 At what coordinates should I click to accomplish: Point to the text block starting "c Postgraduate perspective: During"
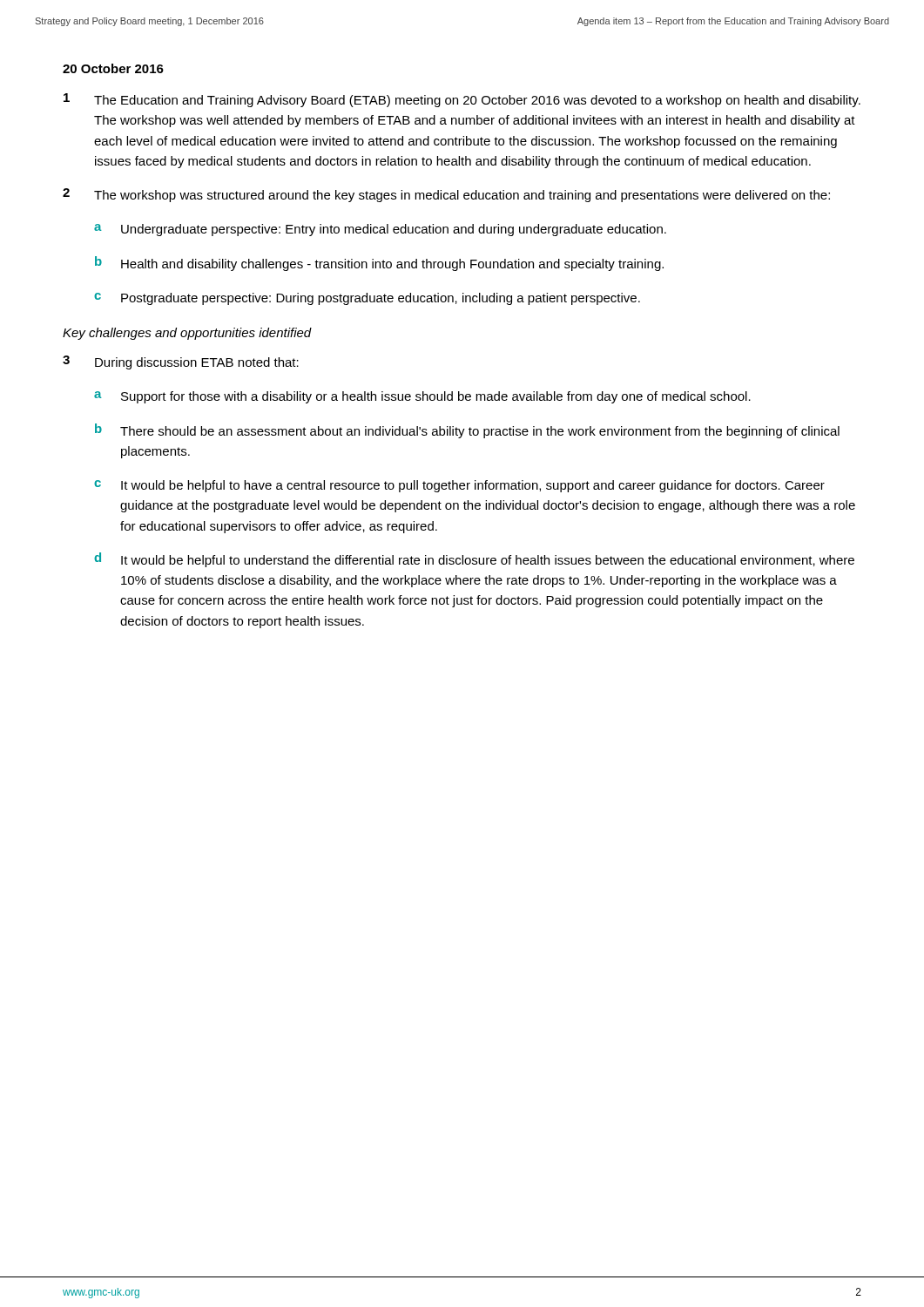478,297
